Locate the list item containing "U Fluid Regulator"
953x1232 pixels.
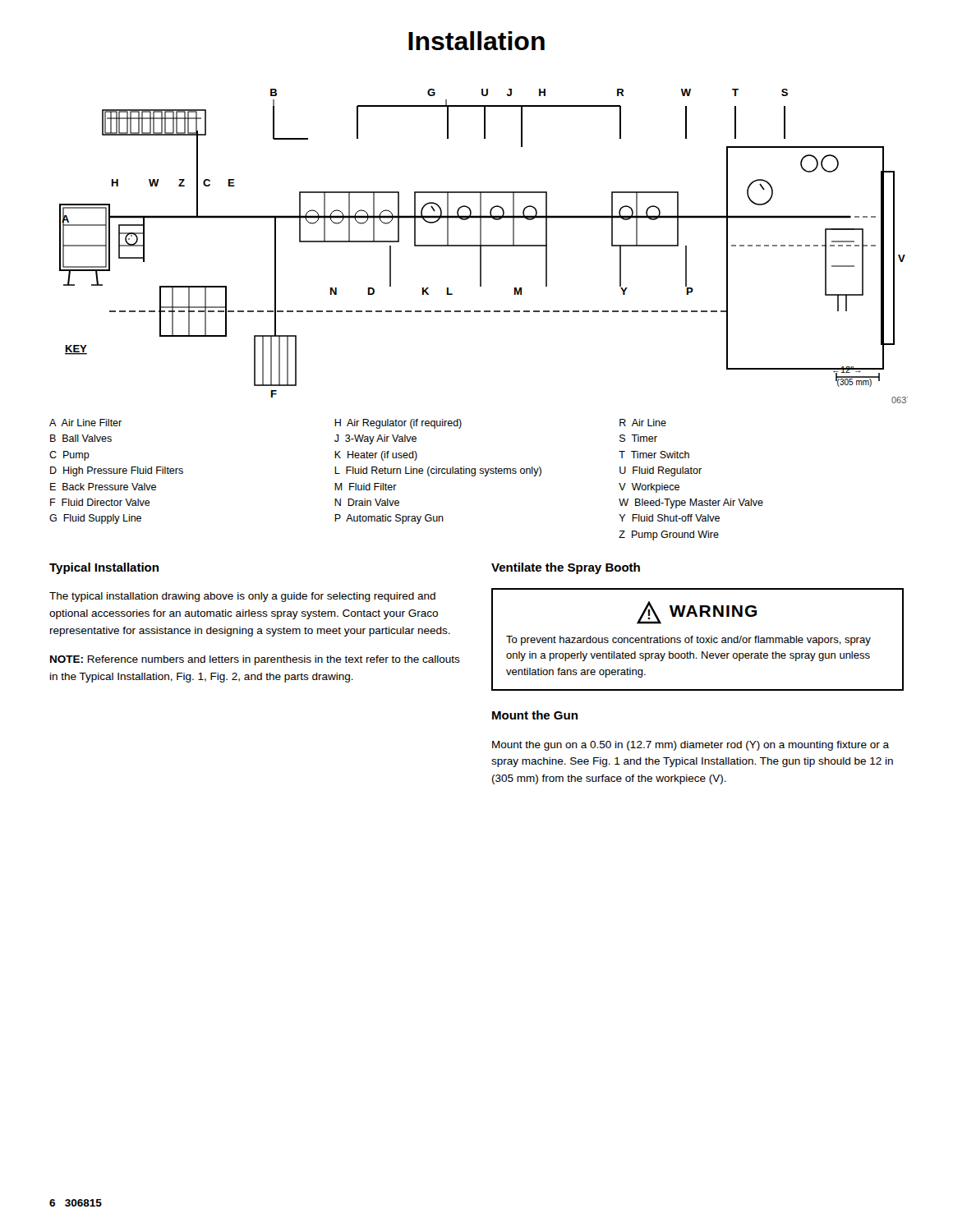[660, 471]
